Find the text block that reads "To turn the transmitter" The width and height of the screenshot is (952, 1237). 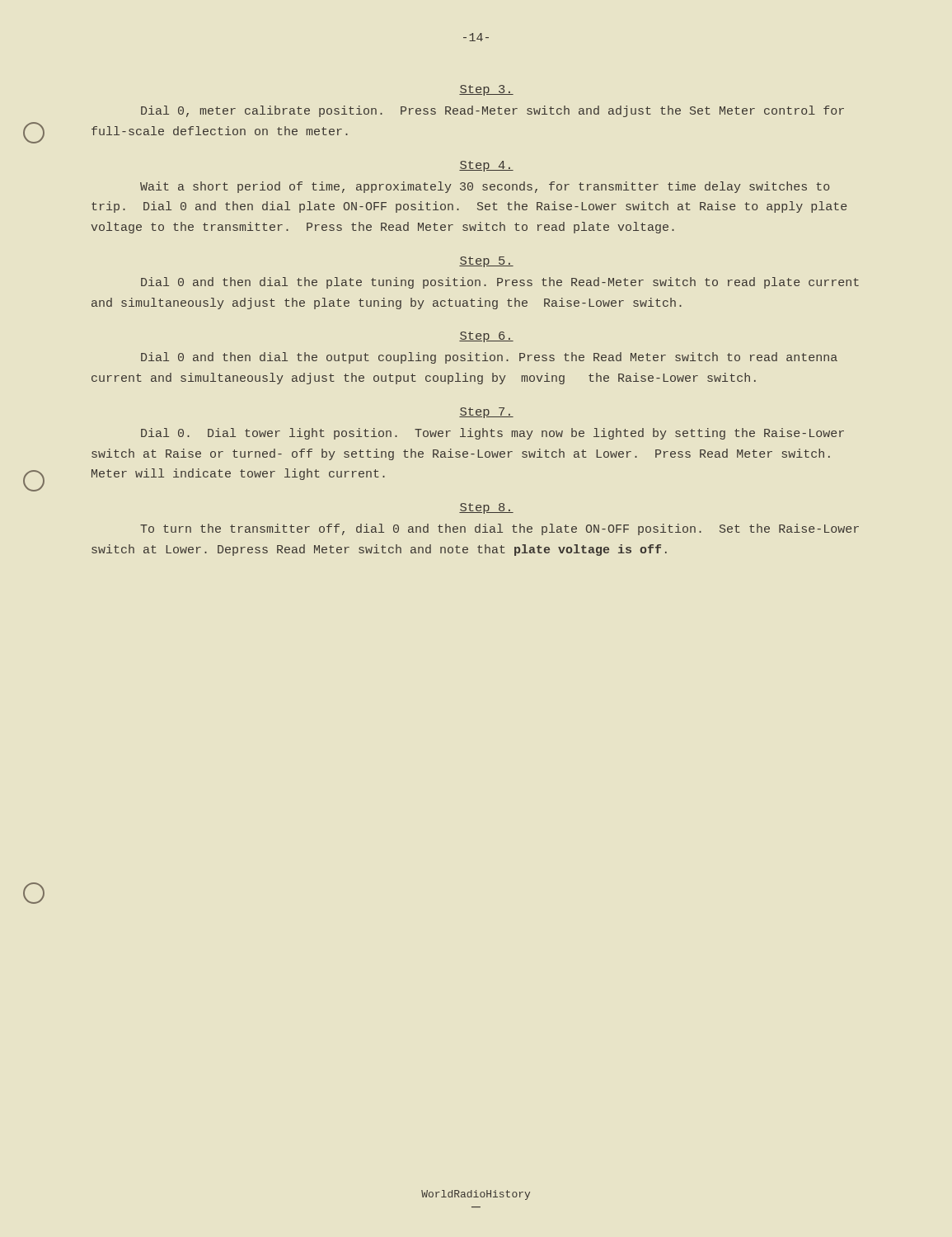click(x=475, y=540)
